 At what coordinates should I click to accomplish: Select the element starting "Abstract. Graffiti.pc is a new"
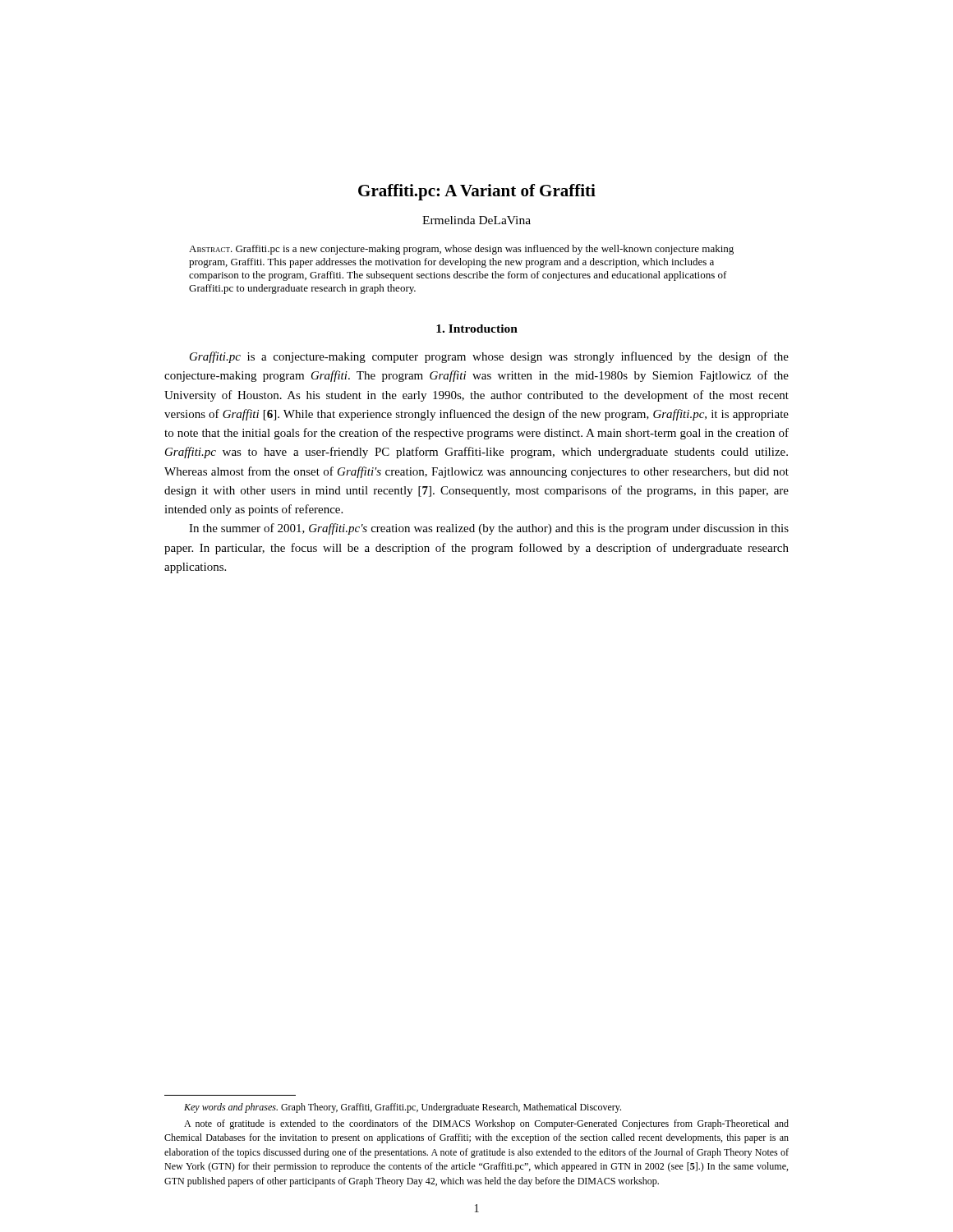[x=461, y=268]
